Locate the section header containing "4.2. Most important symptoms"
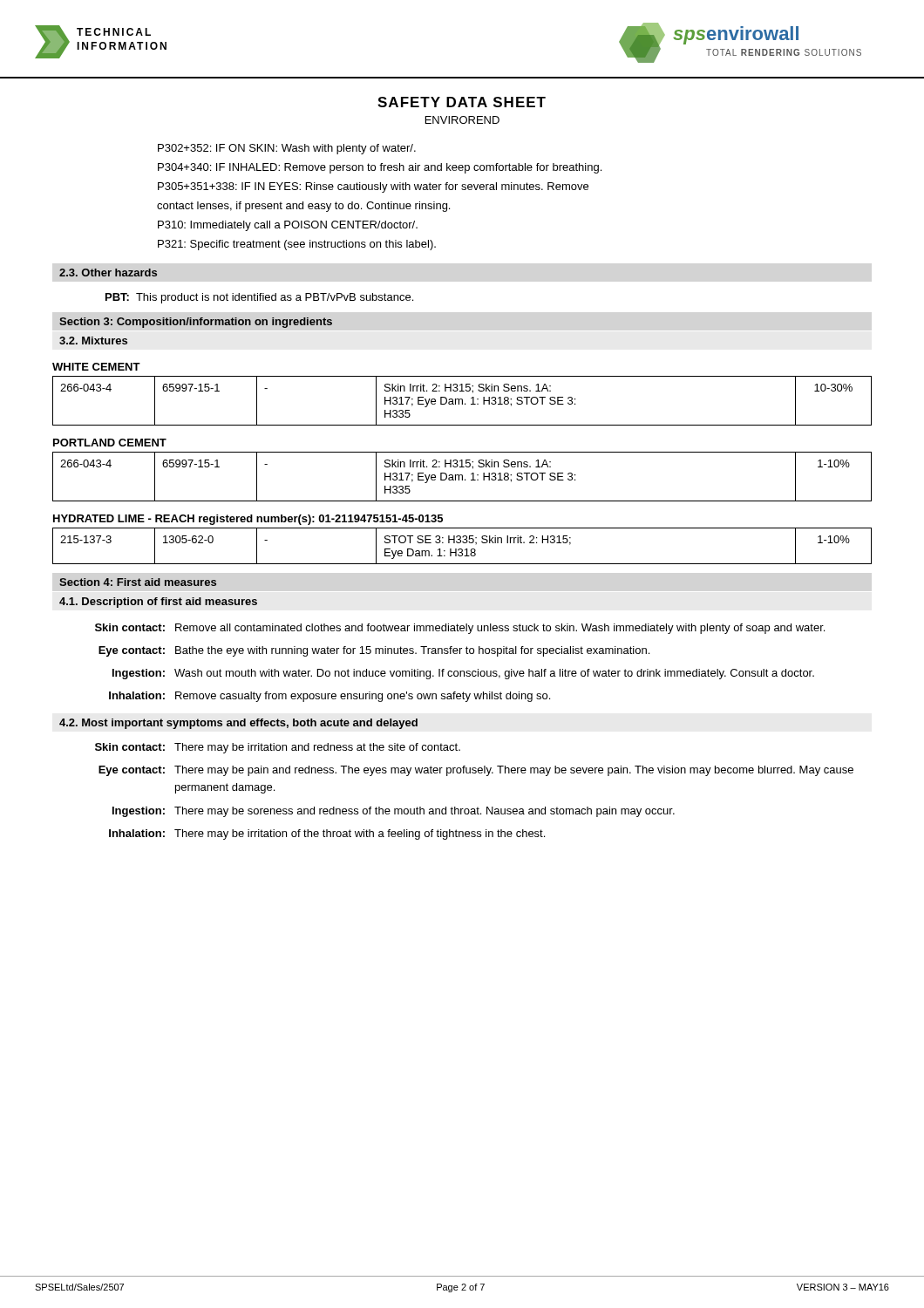 [239, 723]
